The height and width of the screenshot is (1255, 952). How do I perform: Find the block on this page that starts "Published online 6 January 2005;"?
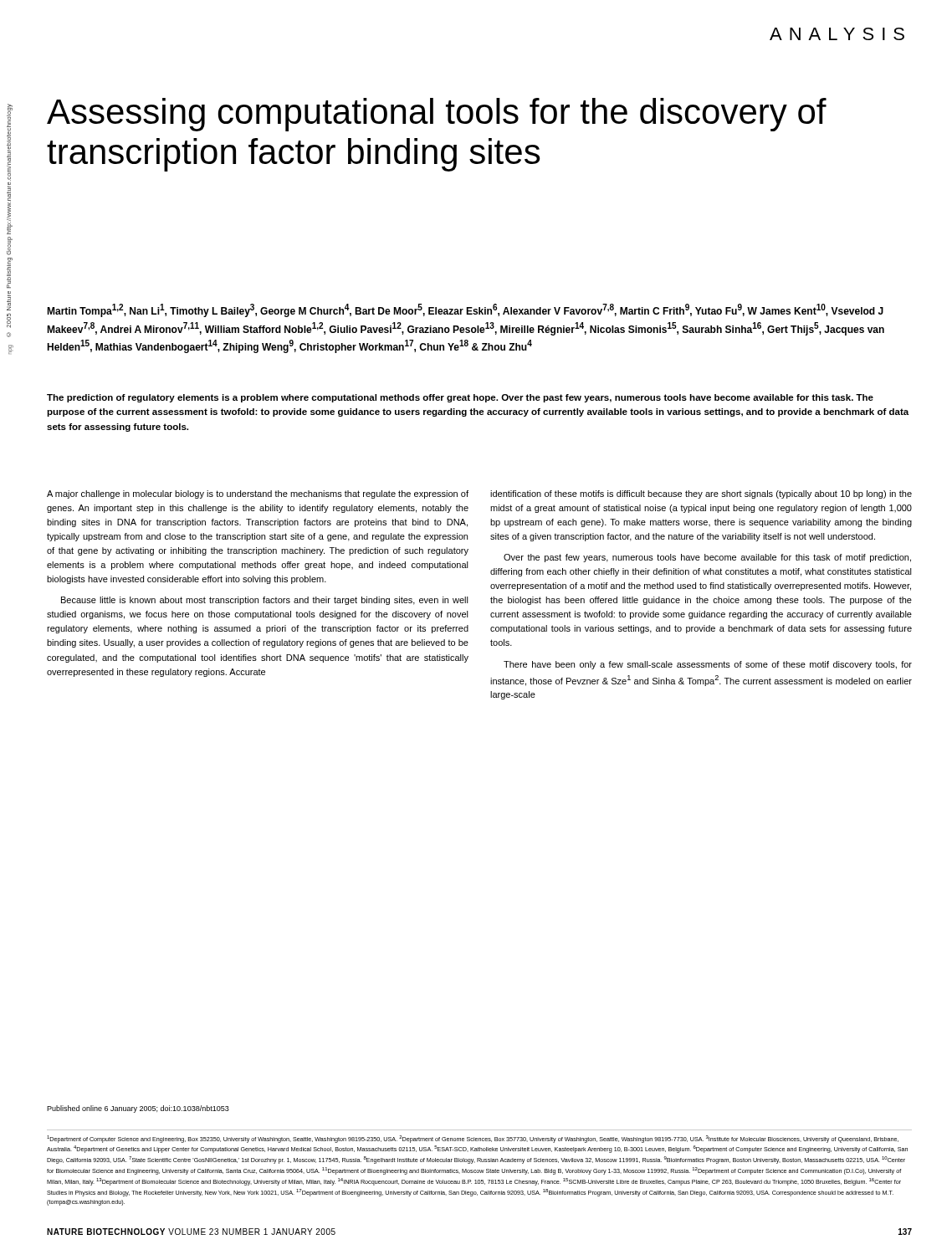point(138,1109)
